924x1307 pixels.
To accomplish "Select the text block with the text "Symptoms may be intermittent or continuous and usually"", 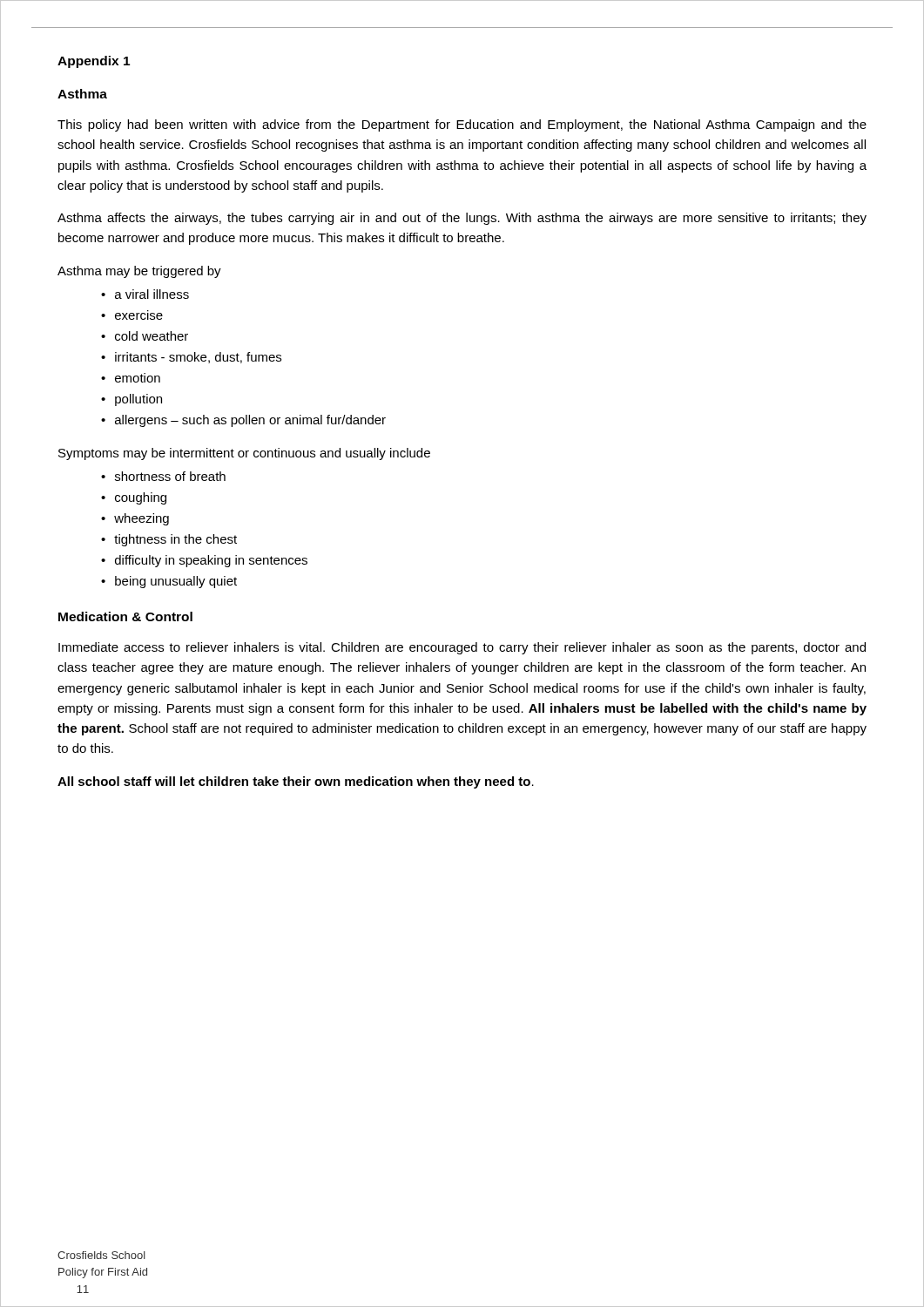I will (x=244, y=452).
